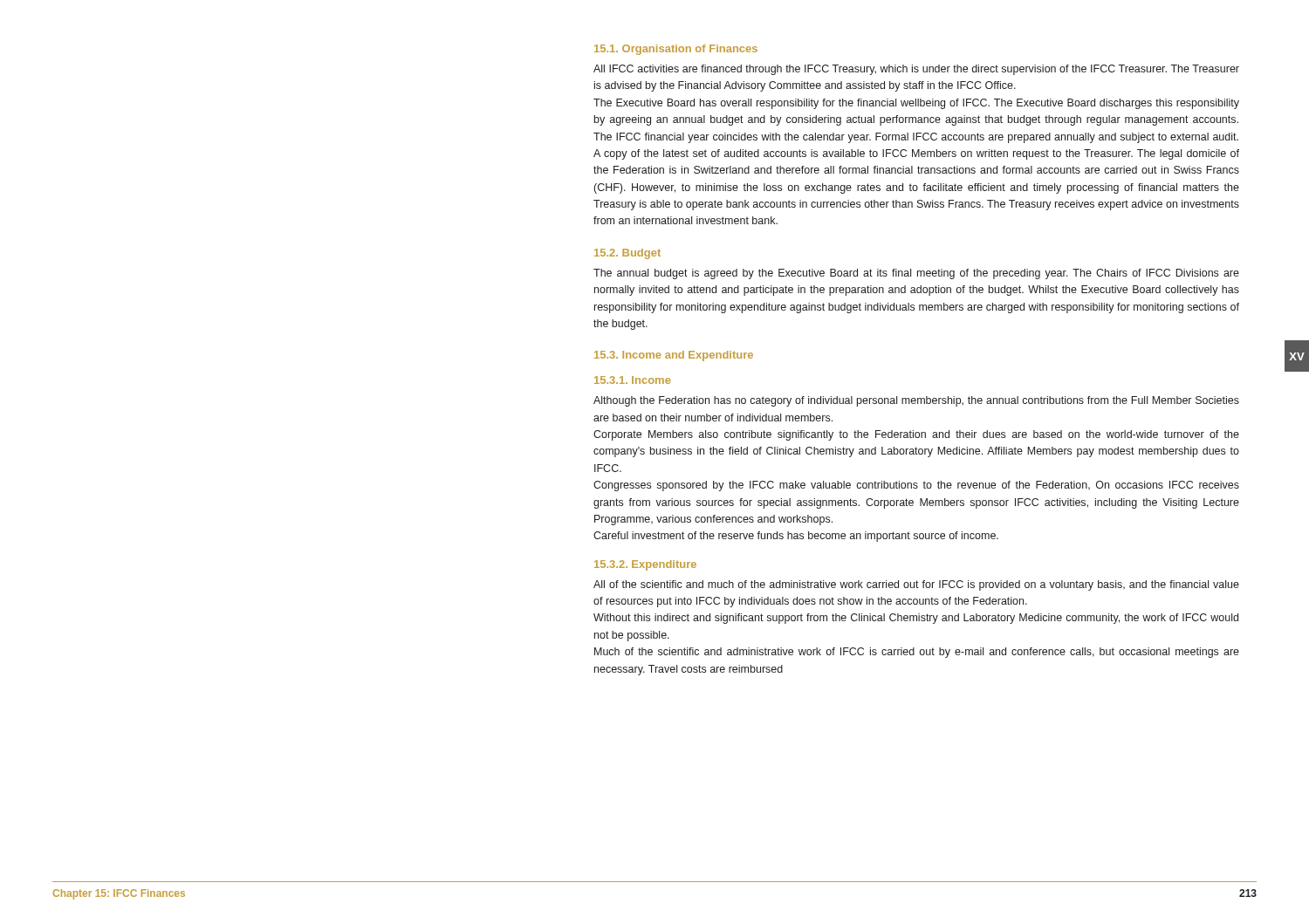Point to the region starting "15.1. Organisation of Finances"
1309x924 pixels.
coord(676,48)
